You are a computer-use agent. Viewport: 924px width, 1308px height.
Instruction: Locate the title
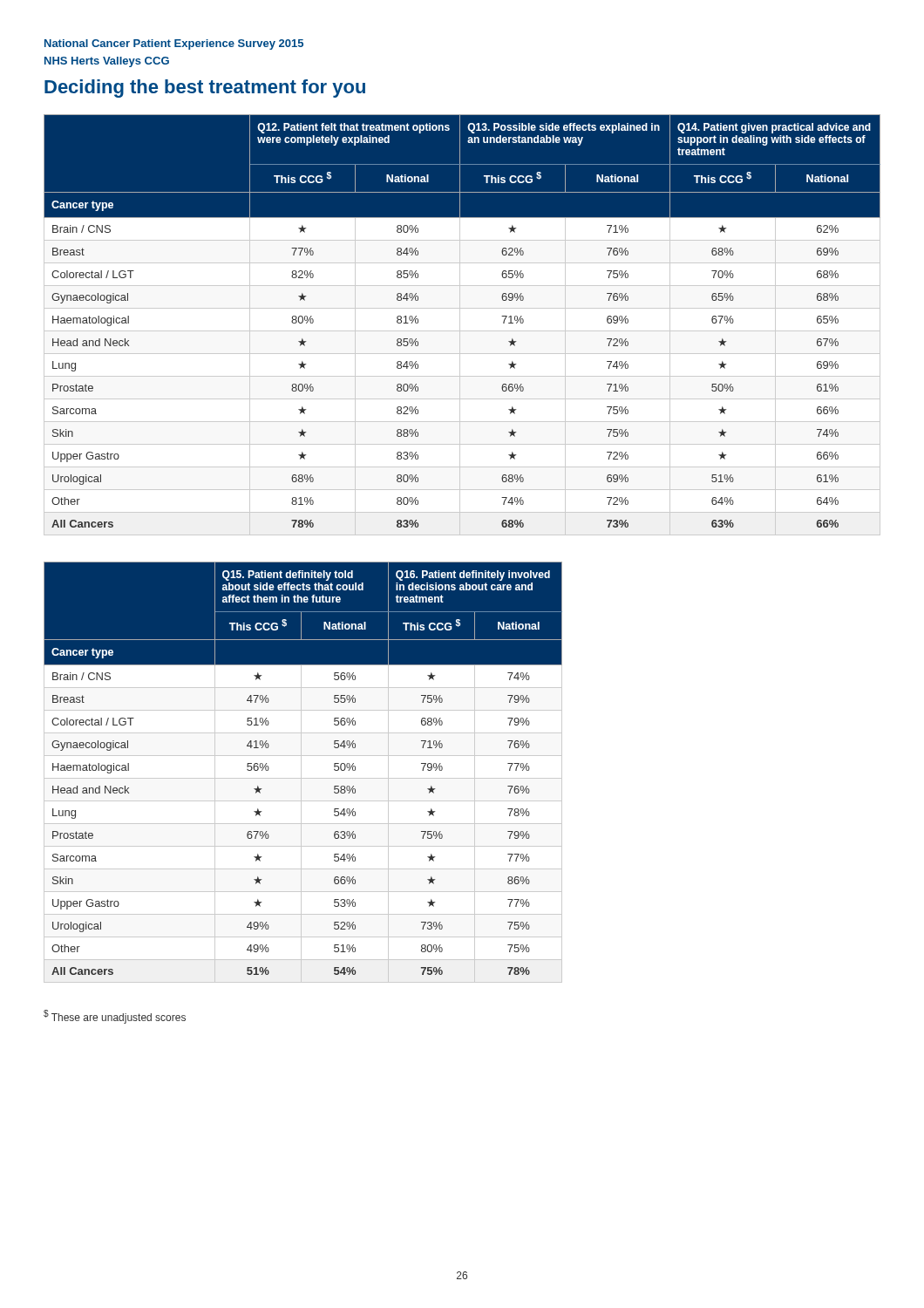205,87
